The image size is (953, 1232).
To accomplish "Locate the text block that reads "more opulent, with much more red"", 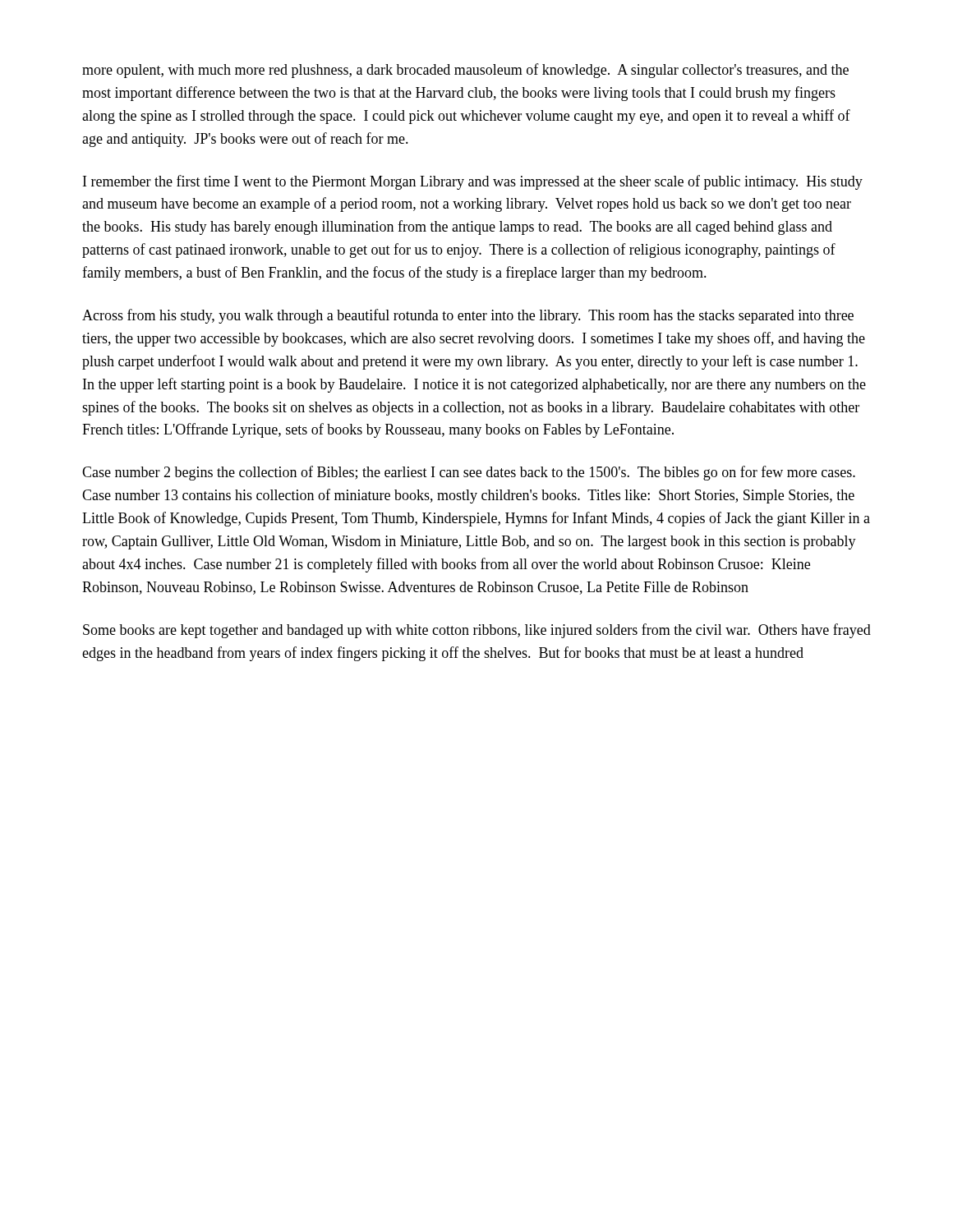I will point(466,104).
